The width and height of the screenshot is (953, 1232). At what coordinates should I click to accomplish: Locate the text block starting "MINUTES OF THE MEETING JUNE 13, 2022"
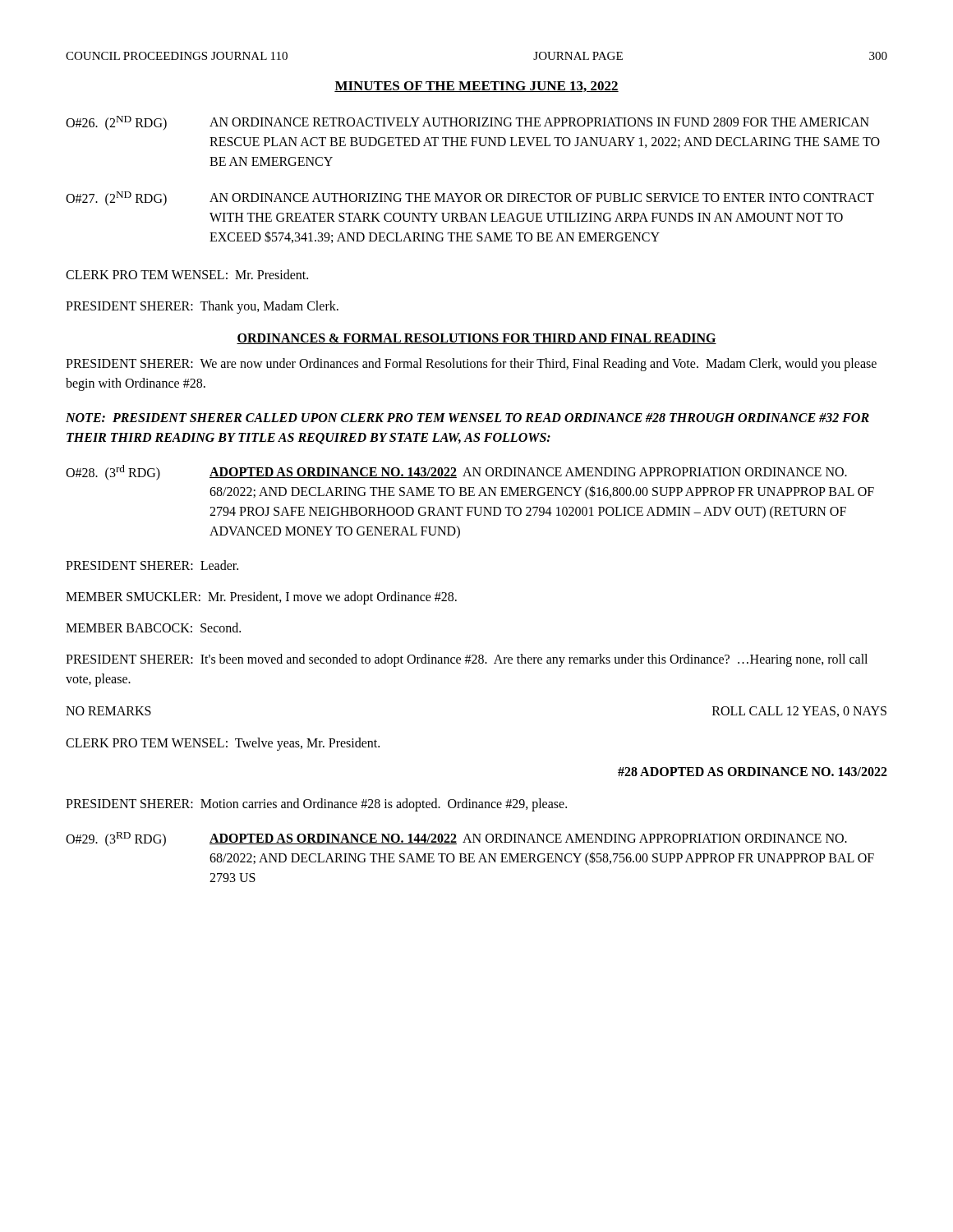click(x=476, y=86)
